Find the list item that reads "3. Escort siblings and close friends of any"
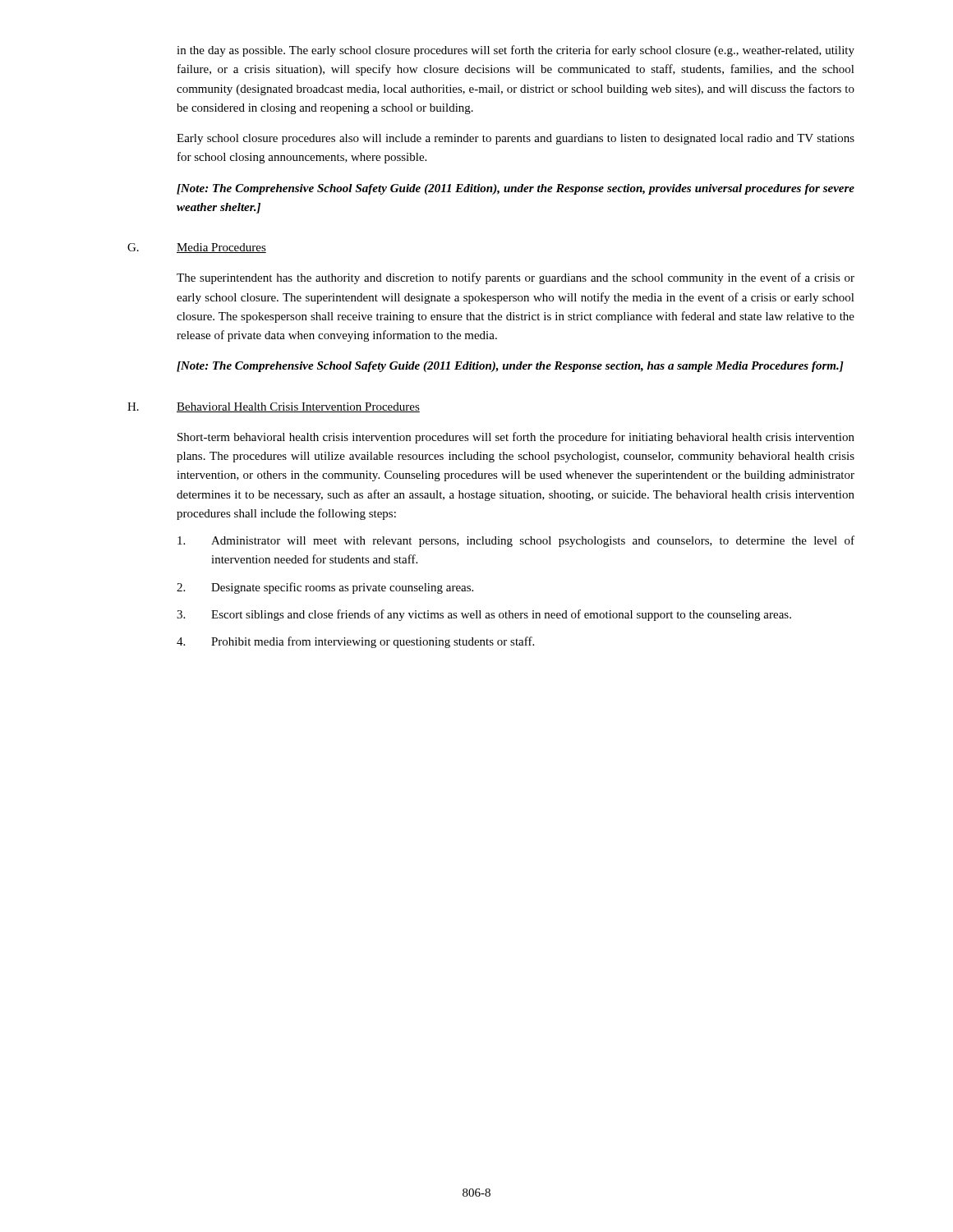 tap(516, 615)
